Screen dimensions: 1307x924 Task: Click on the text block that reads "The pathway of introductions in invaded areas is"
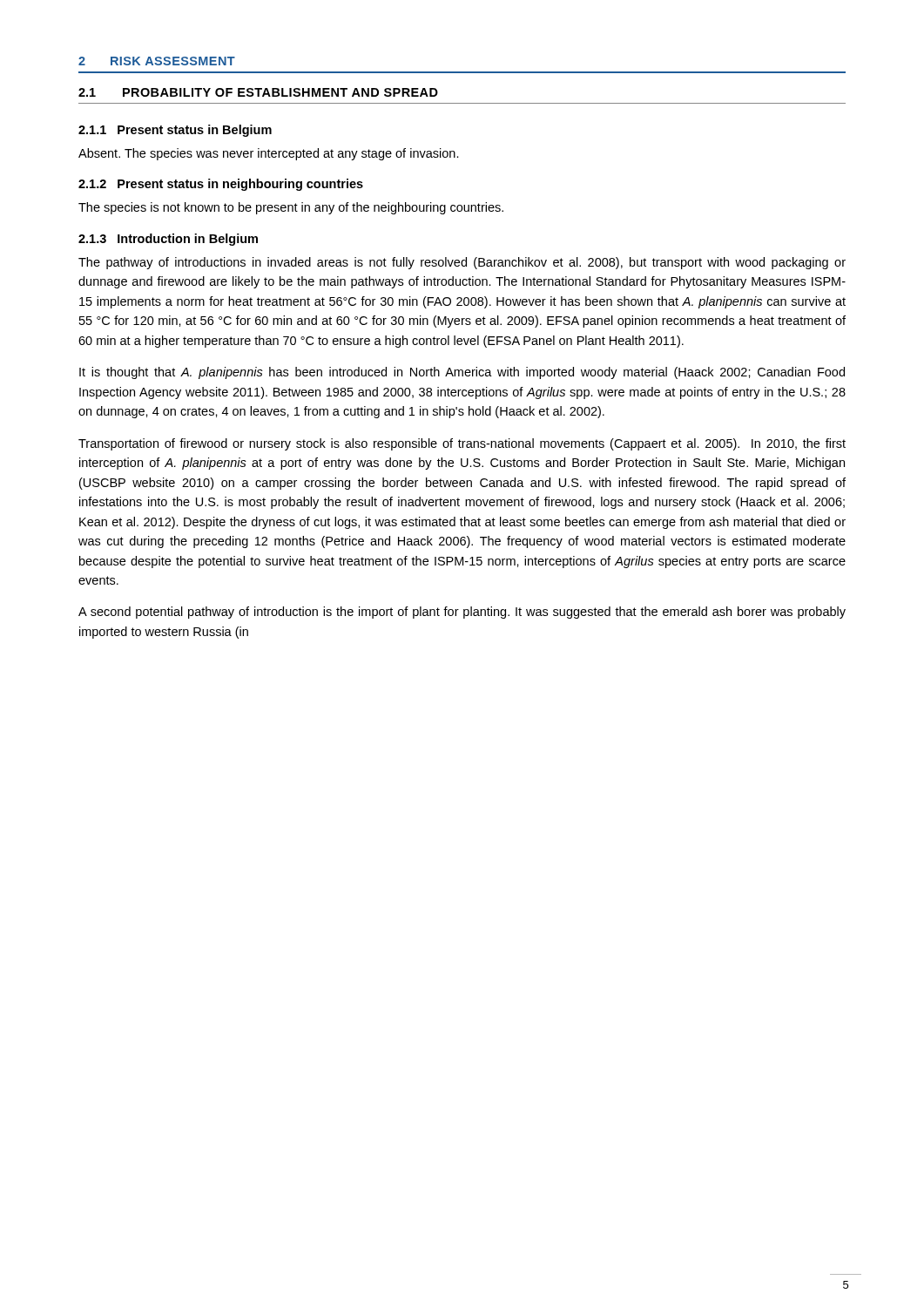coord(462,301)
